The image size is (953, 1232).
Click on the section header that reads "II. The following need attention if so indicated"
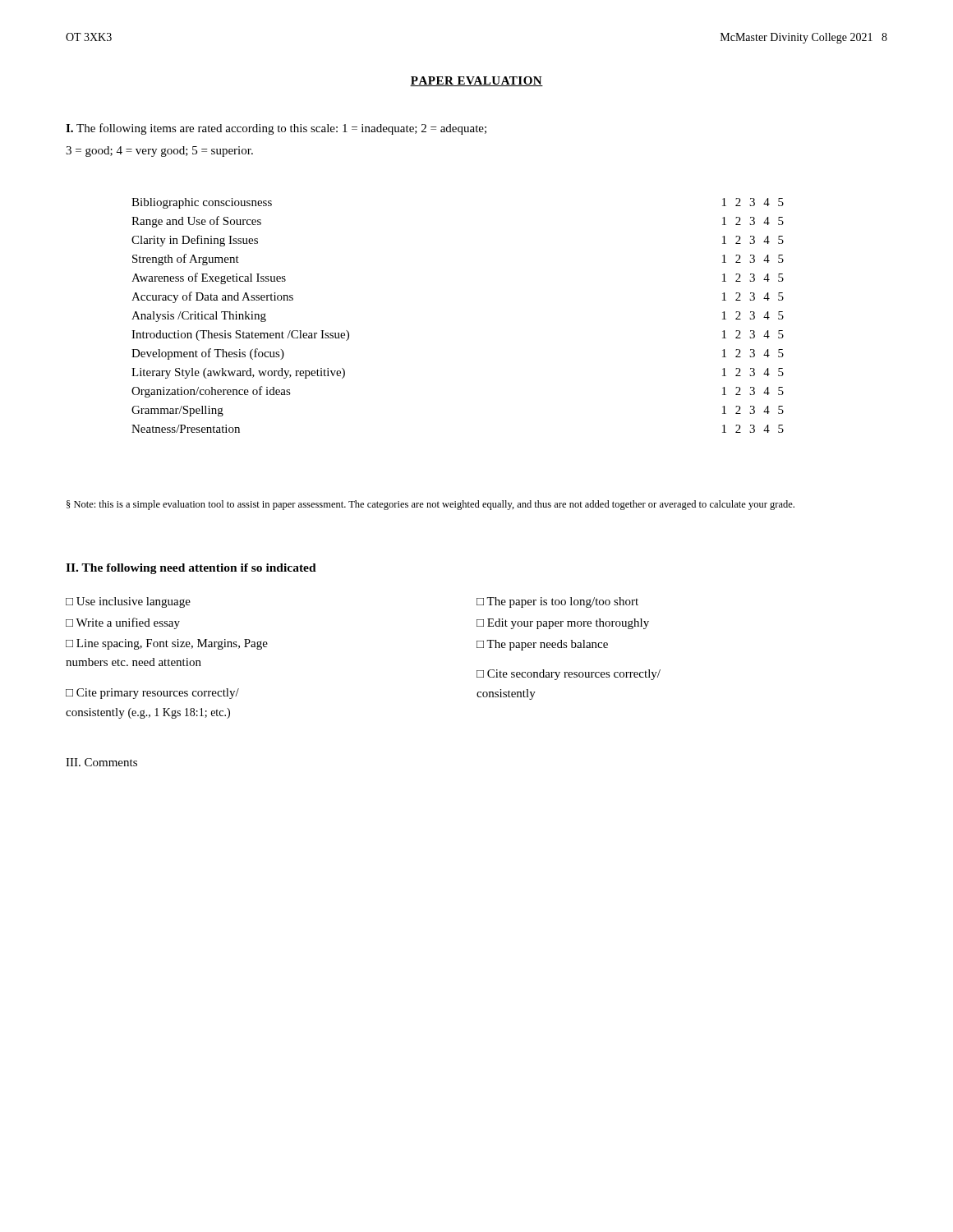(x=191, y=567)
